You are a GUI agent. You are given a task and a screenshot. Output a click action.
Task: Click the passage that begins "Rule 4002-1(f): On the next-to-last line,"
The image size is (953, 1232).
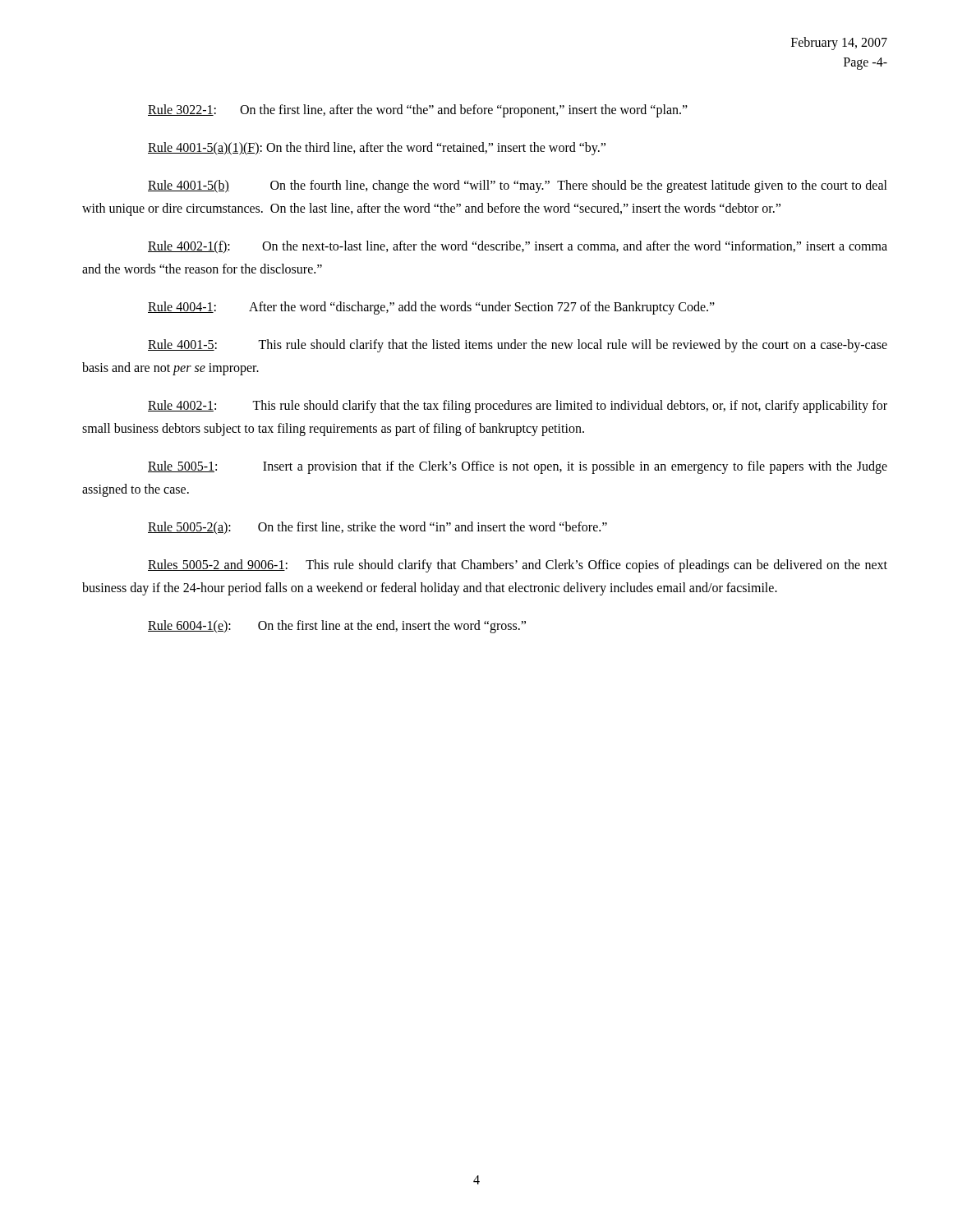(485, 258)
